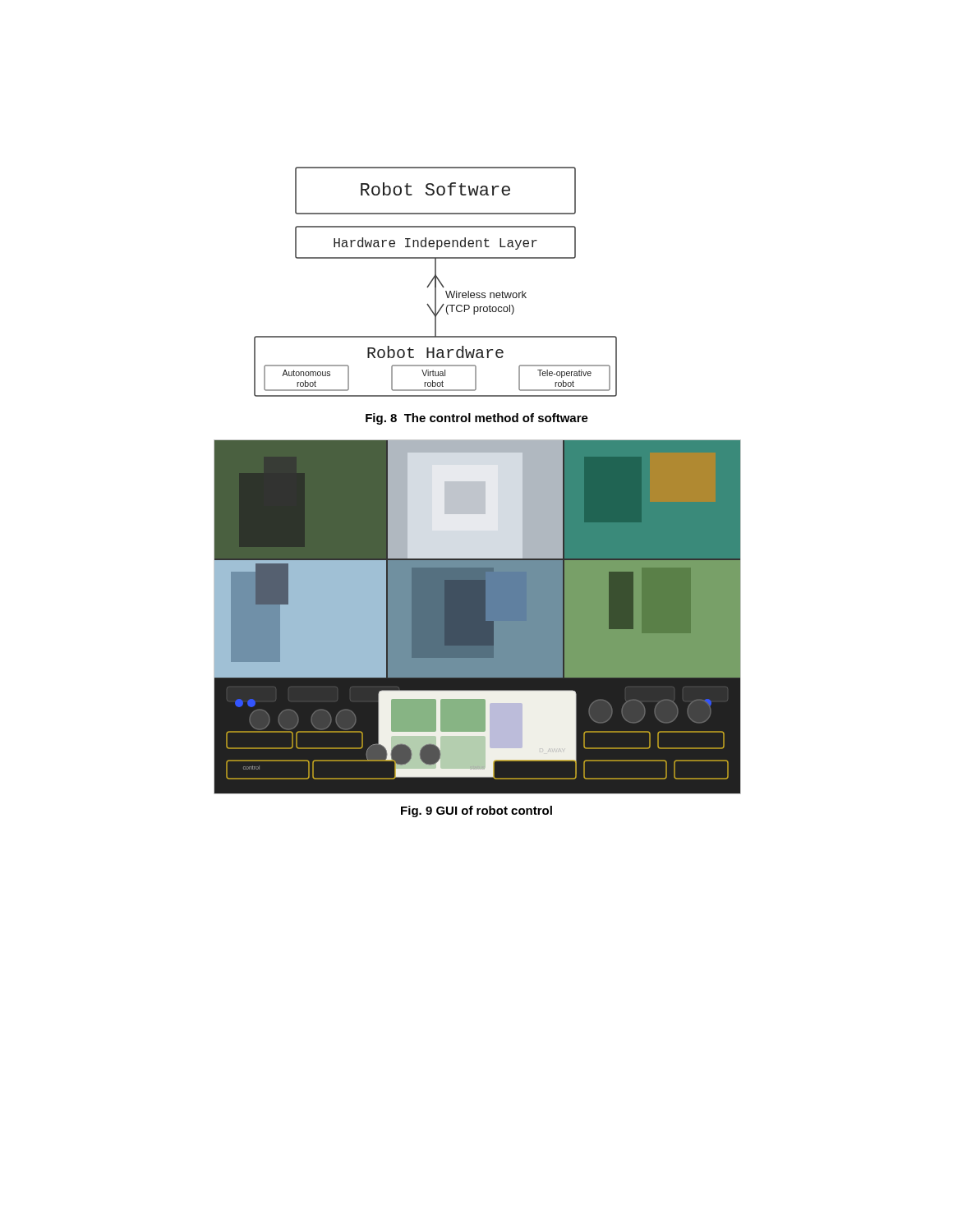Click on the passage starting "Fig. 9 GUI of"
The image size is (953, 1232).
(476, 810)
